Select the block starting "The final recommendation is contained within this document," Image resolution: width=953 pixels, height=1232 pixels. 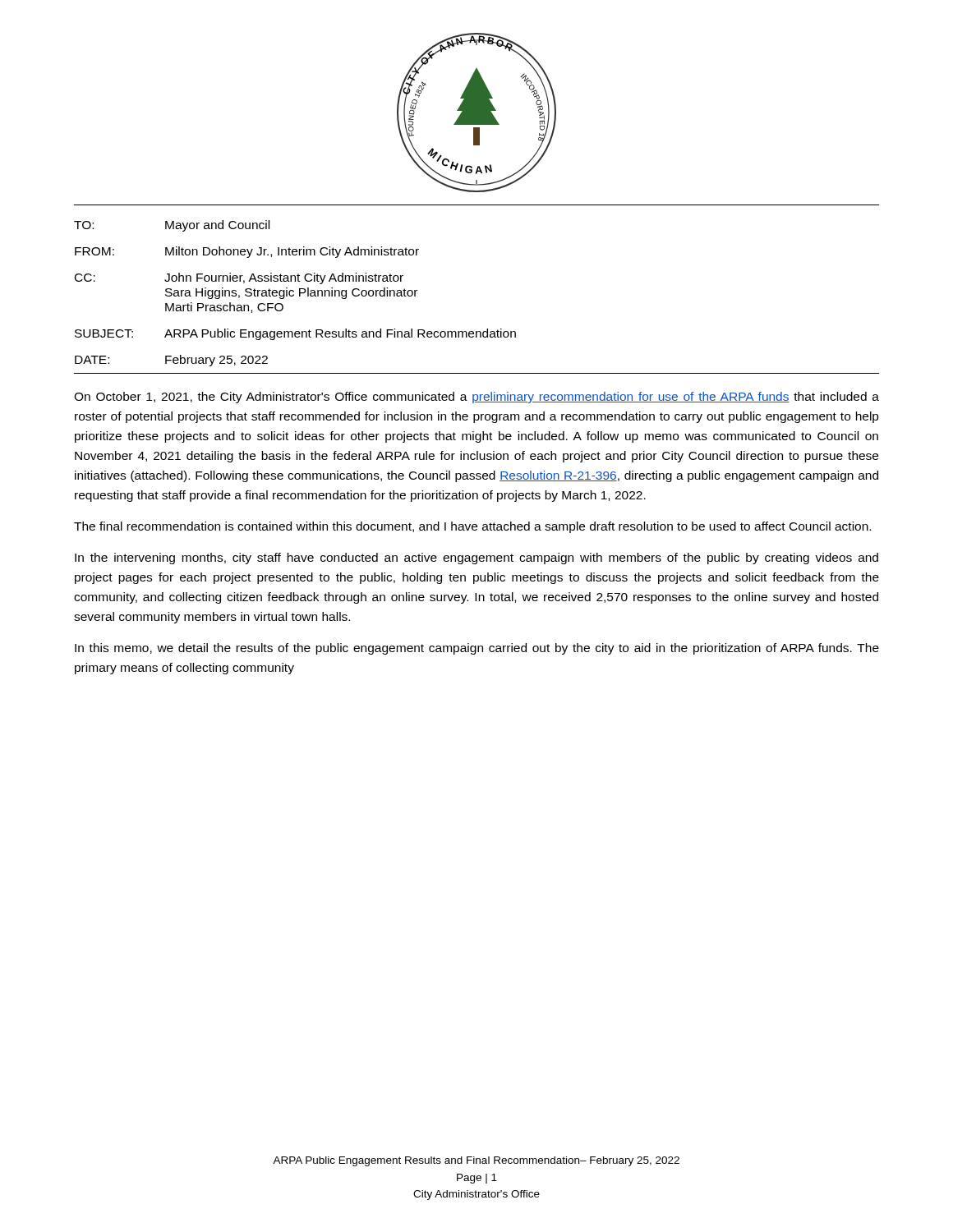pos(476,527)
